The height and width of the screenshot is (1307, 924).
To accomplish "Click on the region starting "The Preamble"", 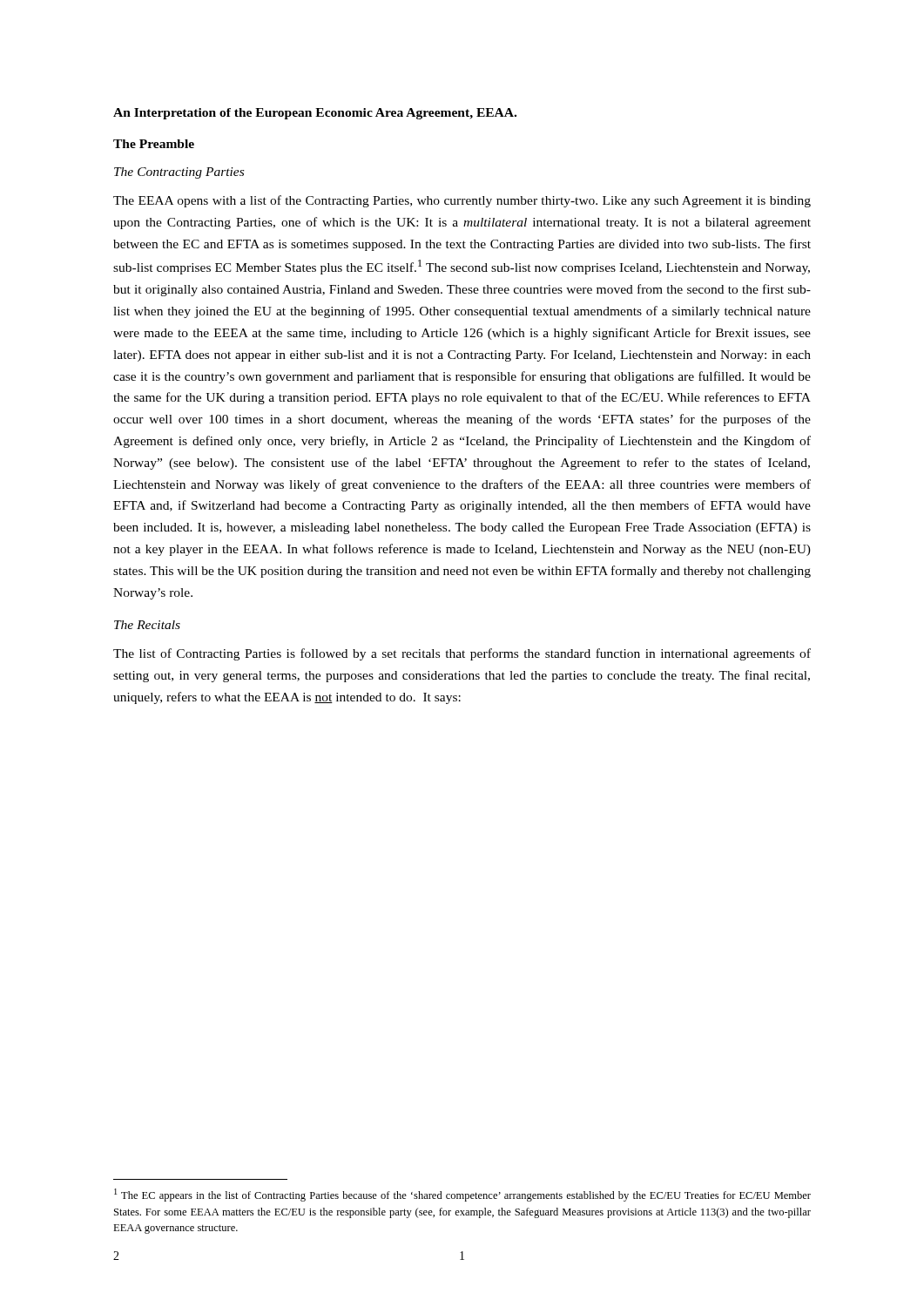I will (154, 143).
